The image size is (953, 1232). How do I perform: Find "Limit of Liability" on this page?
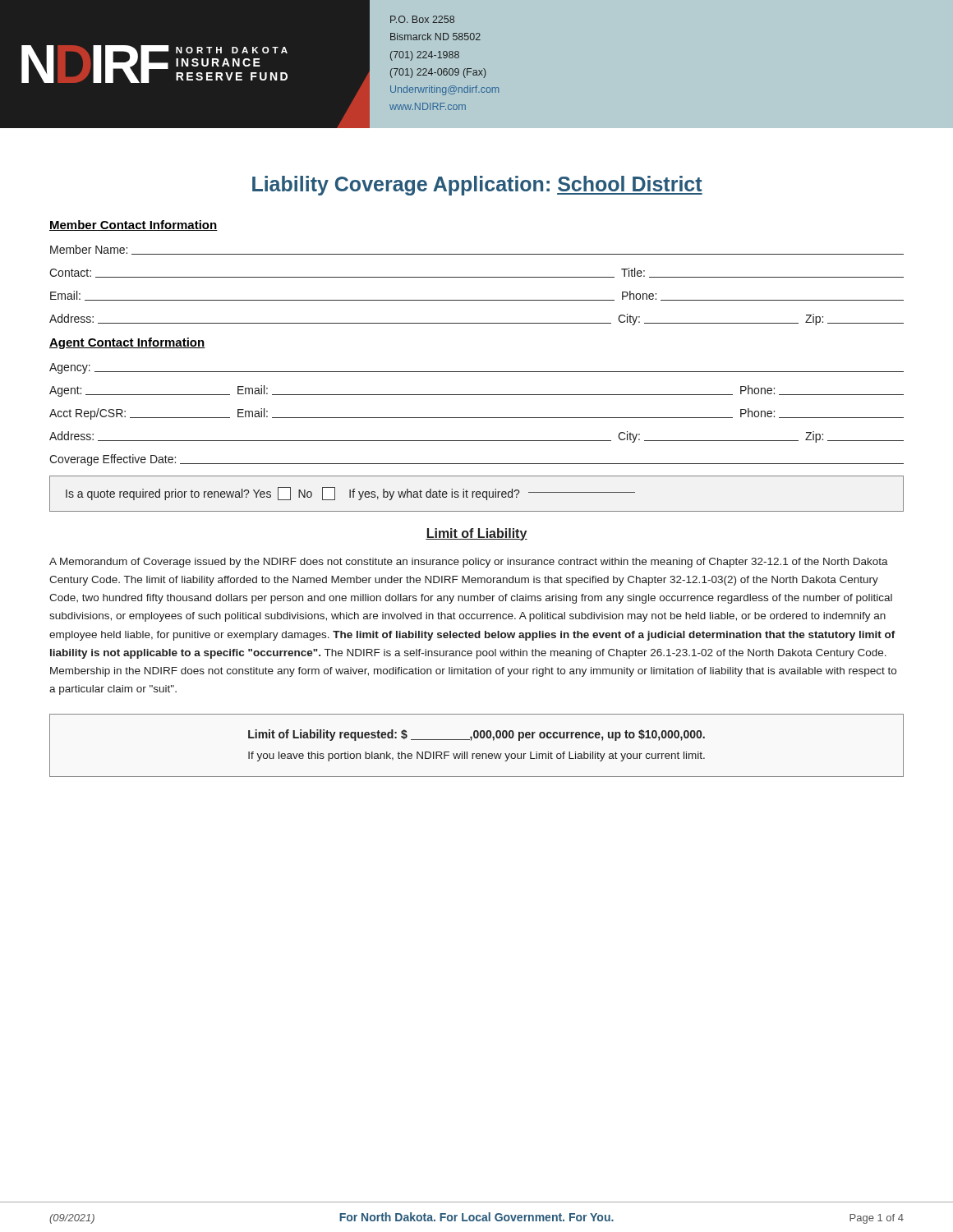(x=476, y=533)
